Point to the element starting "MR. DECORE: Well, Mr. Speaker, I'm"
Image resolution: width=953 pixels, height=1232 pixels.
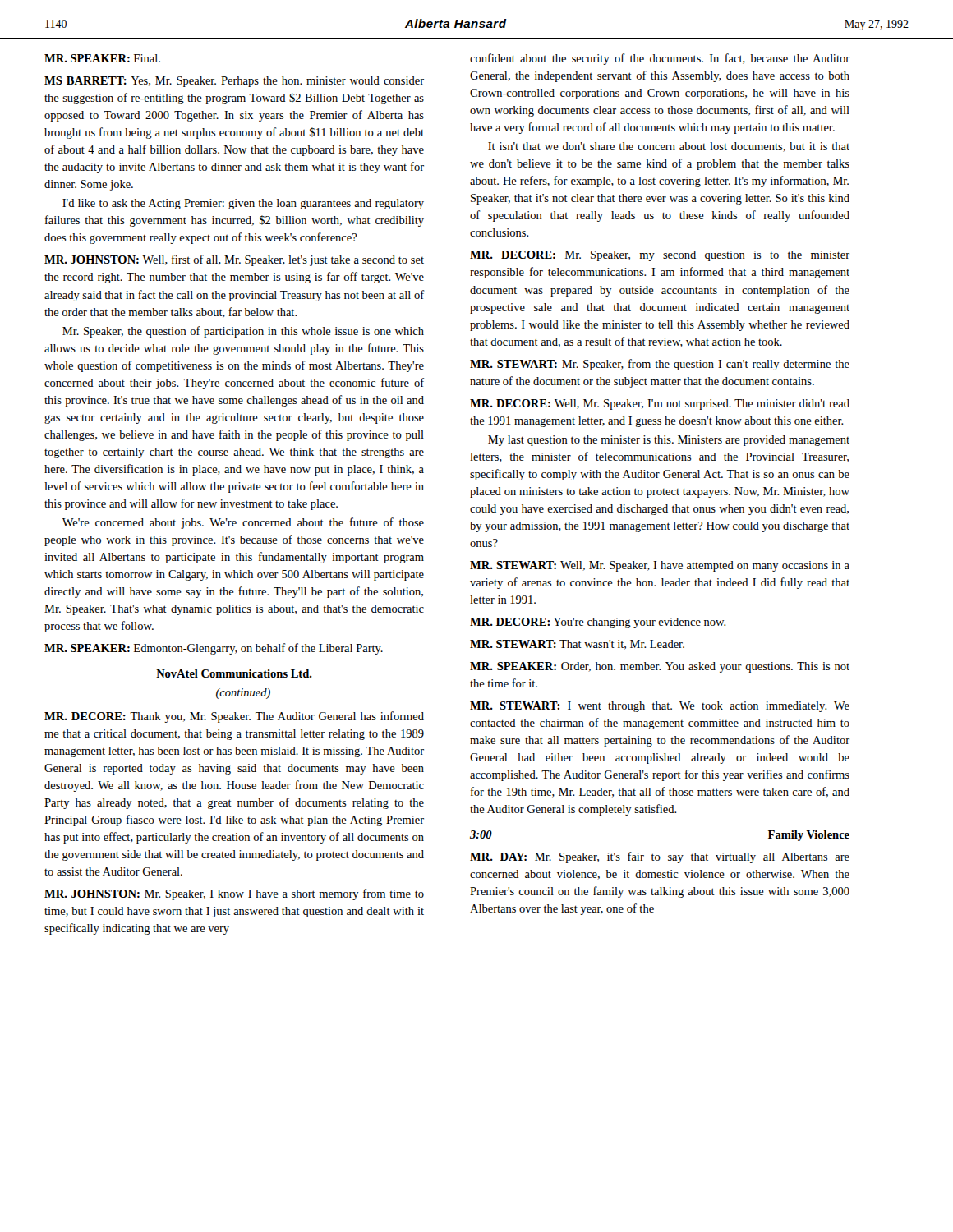(660, 473)
